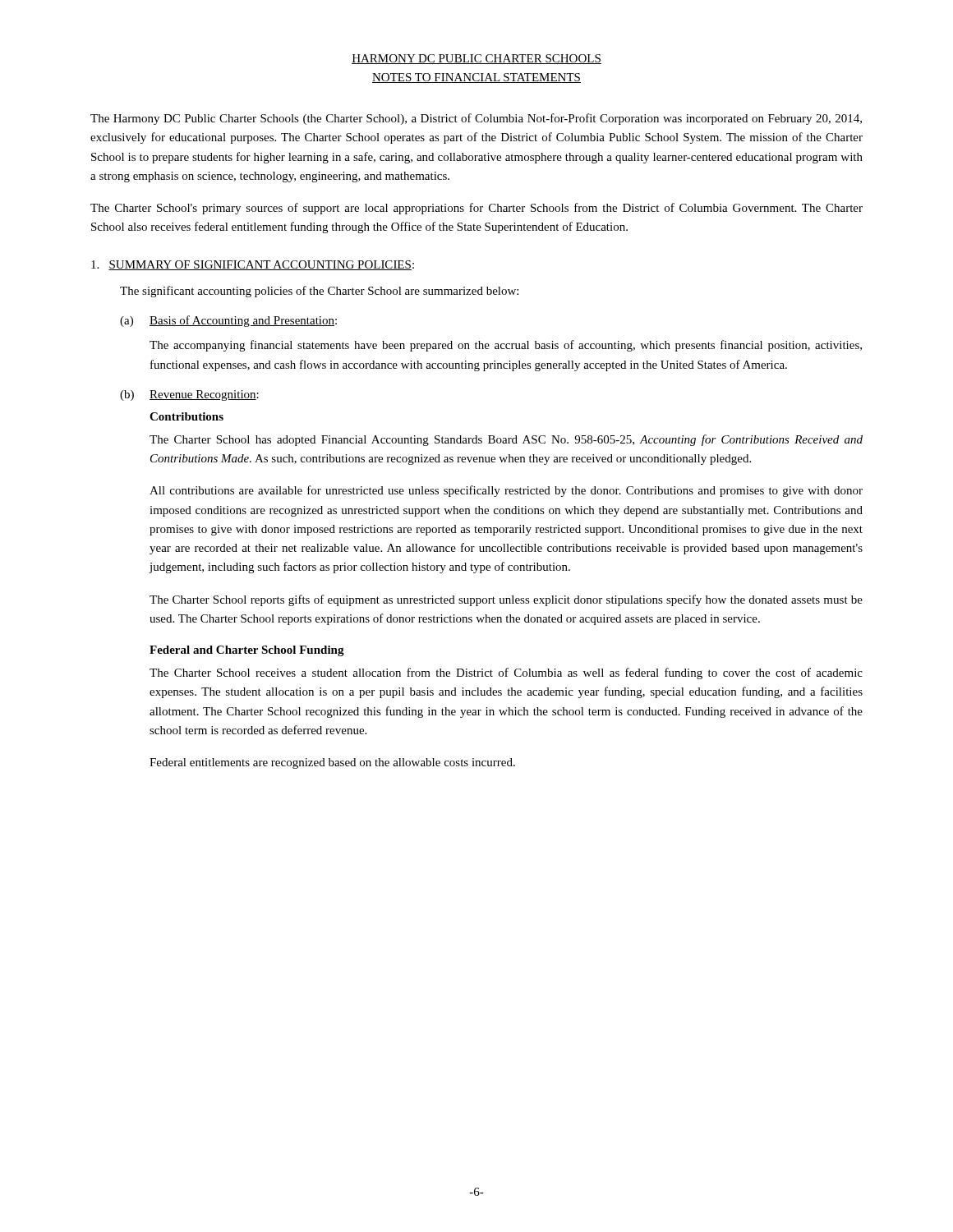Click on the passage starting "The accompanying financial statements have been prepared on"

[x=506, y=355]
